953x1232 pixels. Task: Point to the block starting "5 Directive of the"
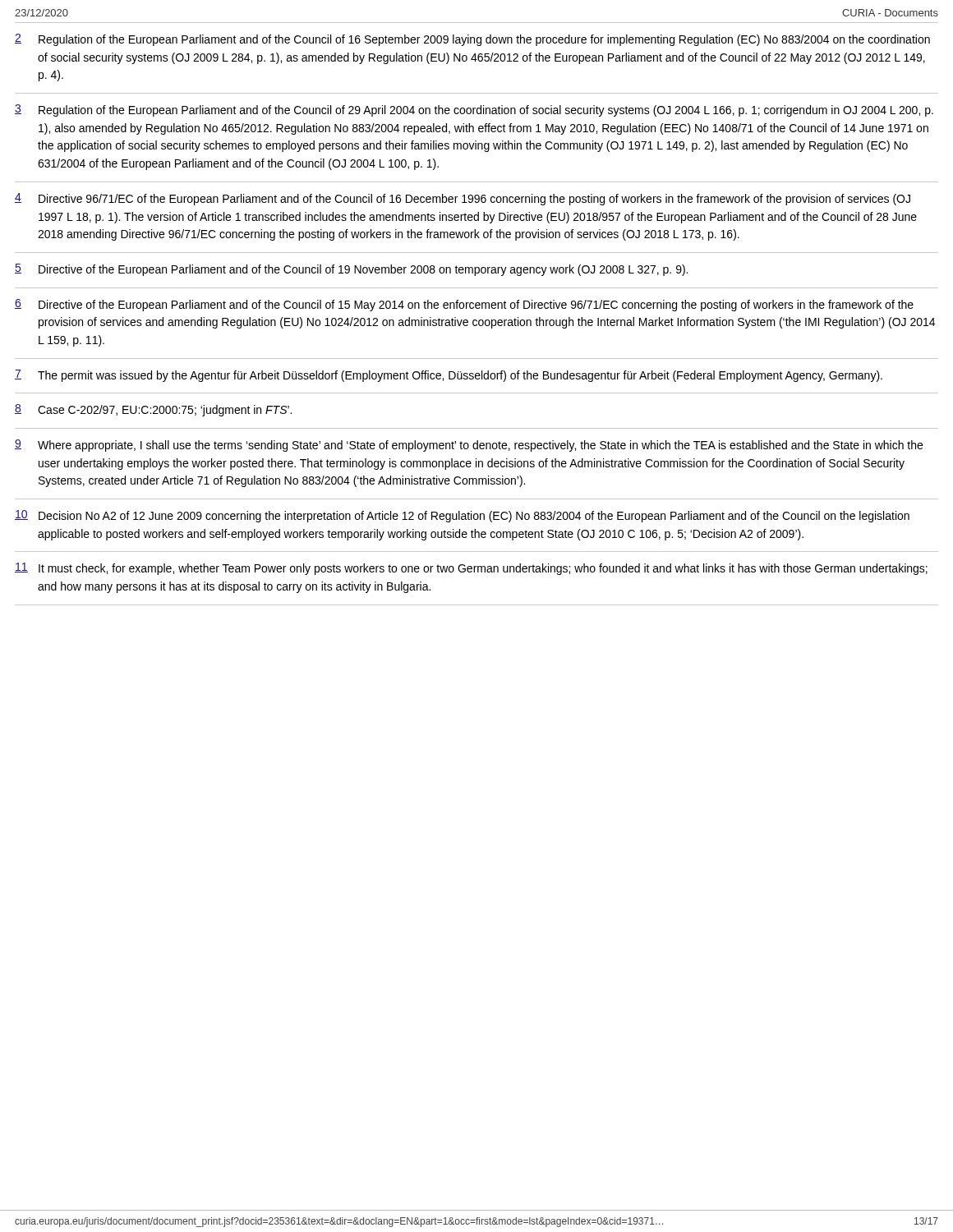[352, 270]
